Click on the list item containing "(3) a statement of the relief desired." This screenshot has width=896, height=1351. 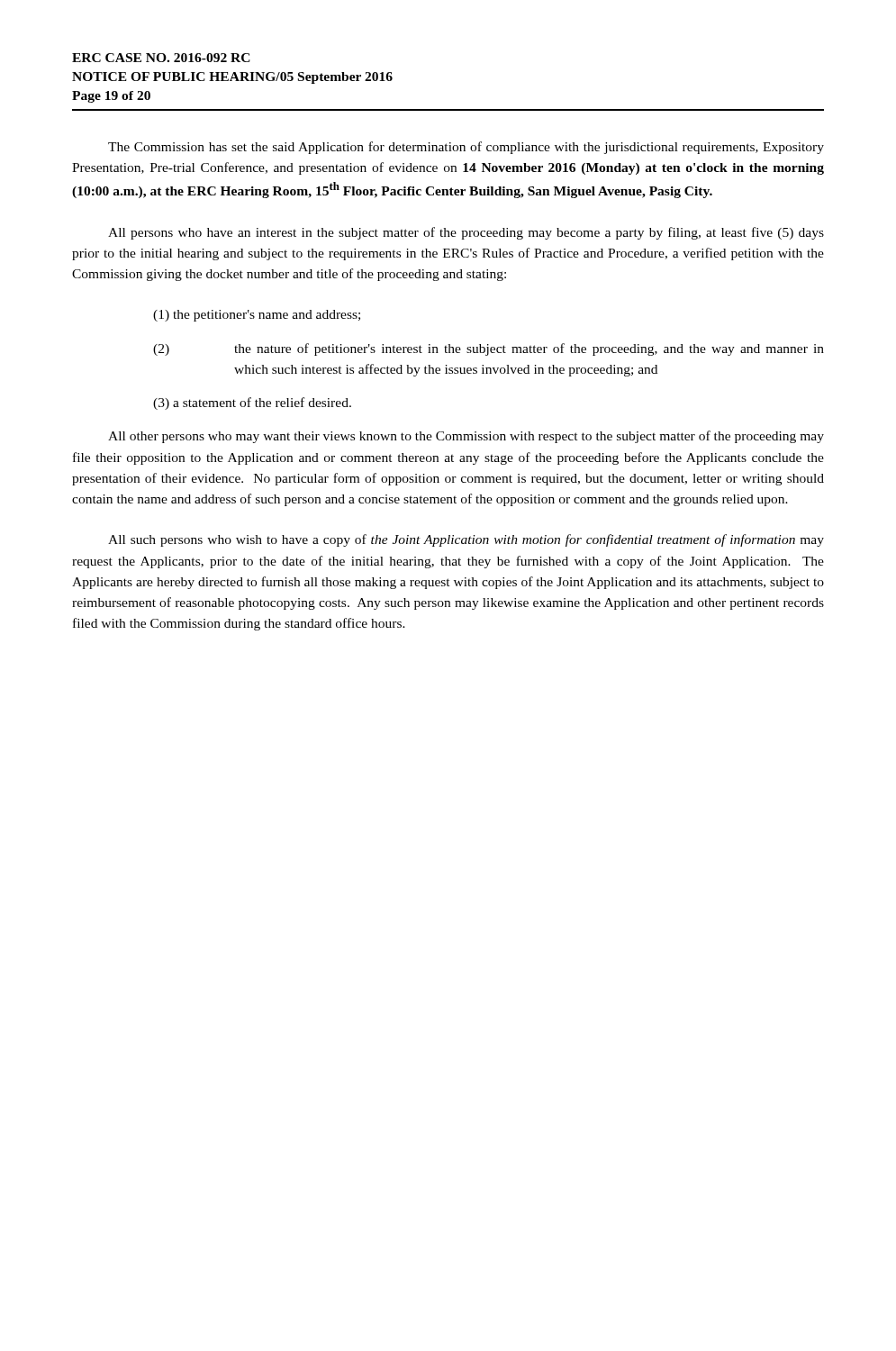252,402
